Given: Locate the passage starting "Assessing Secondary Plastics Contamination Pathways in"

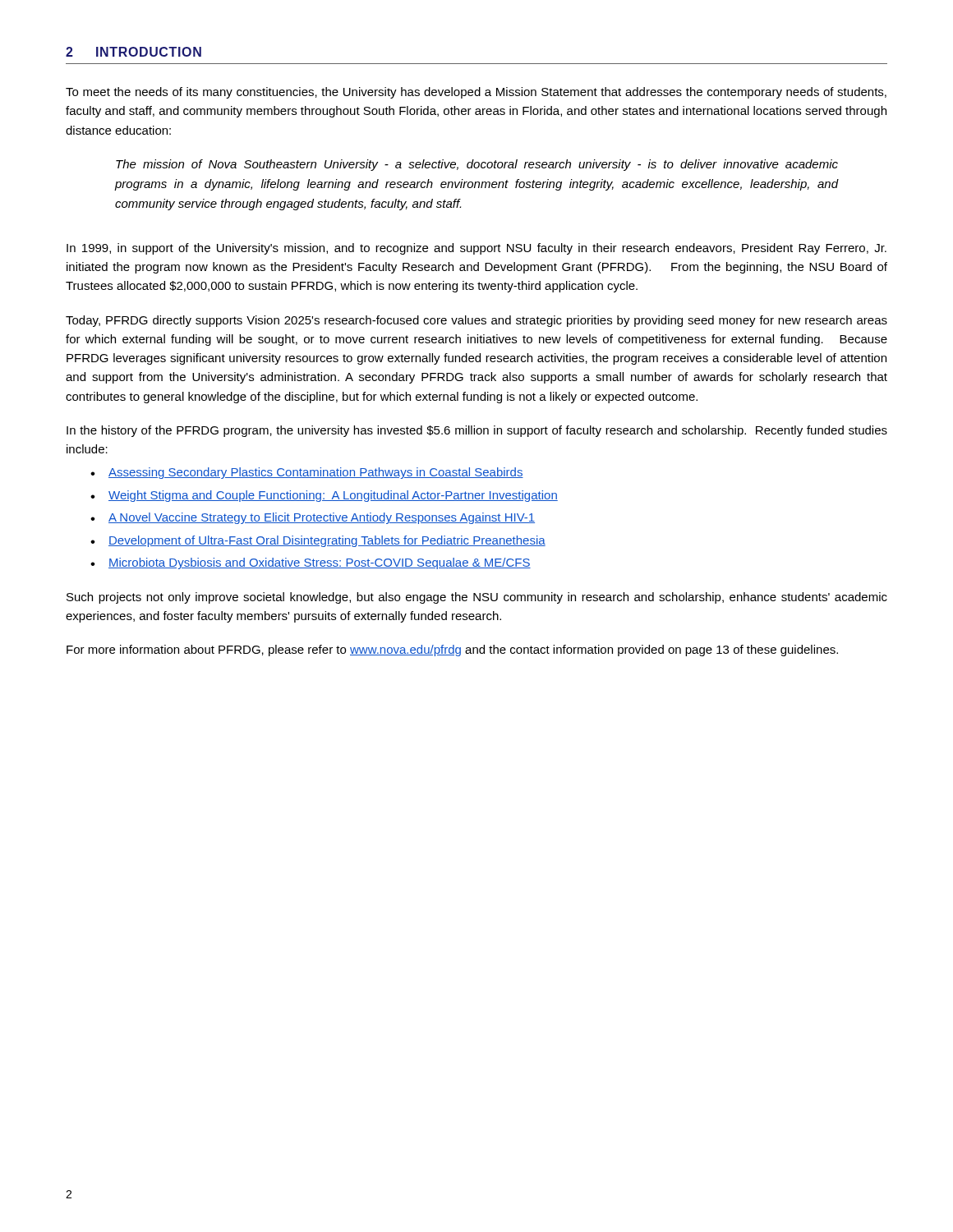Looking at the screenshot, I should click(x=316, y=472).
